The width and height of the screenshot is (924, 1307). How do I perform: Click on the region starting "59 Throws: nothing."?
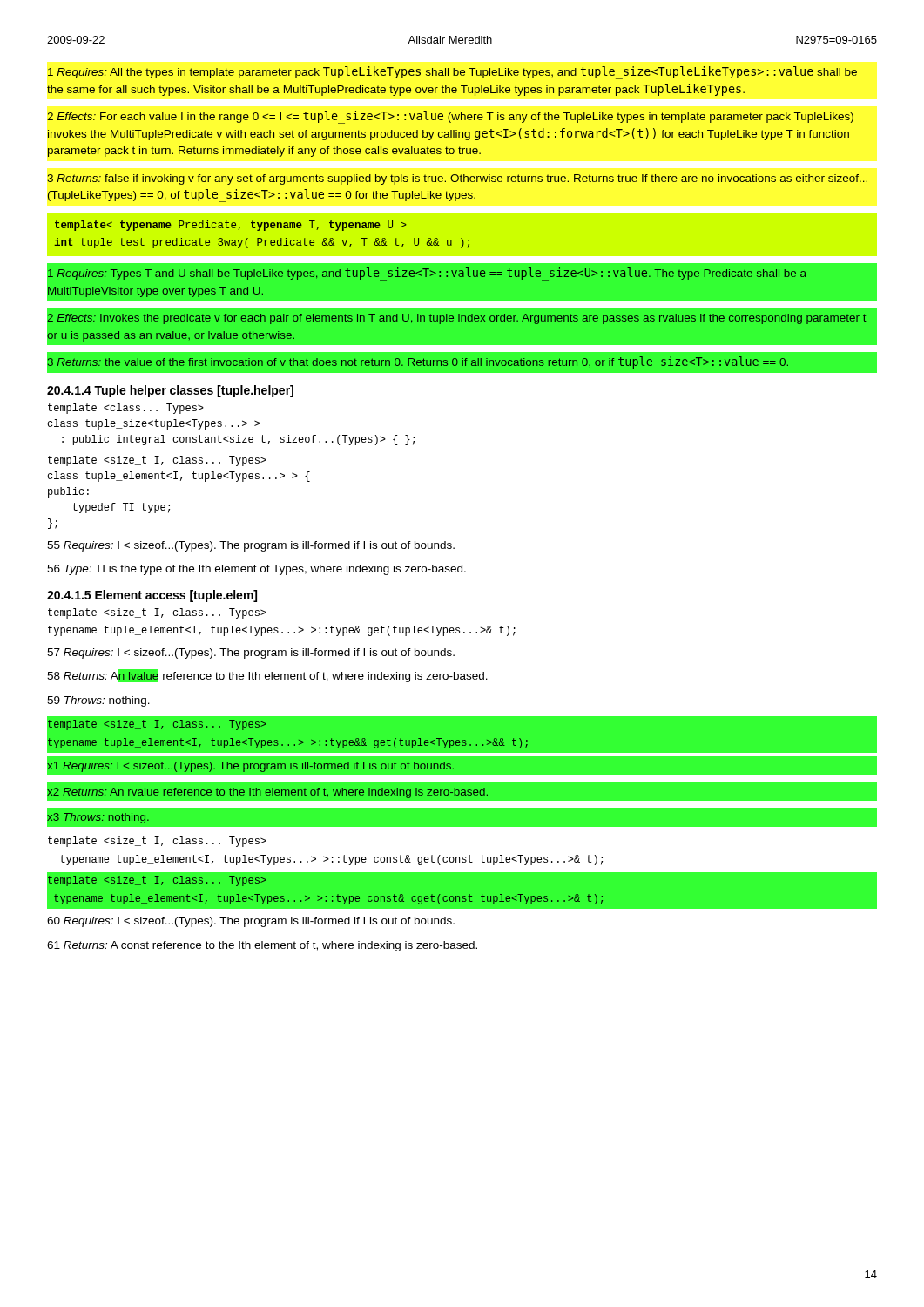pyautogui.click(x=99, y=700)
